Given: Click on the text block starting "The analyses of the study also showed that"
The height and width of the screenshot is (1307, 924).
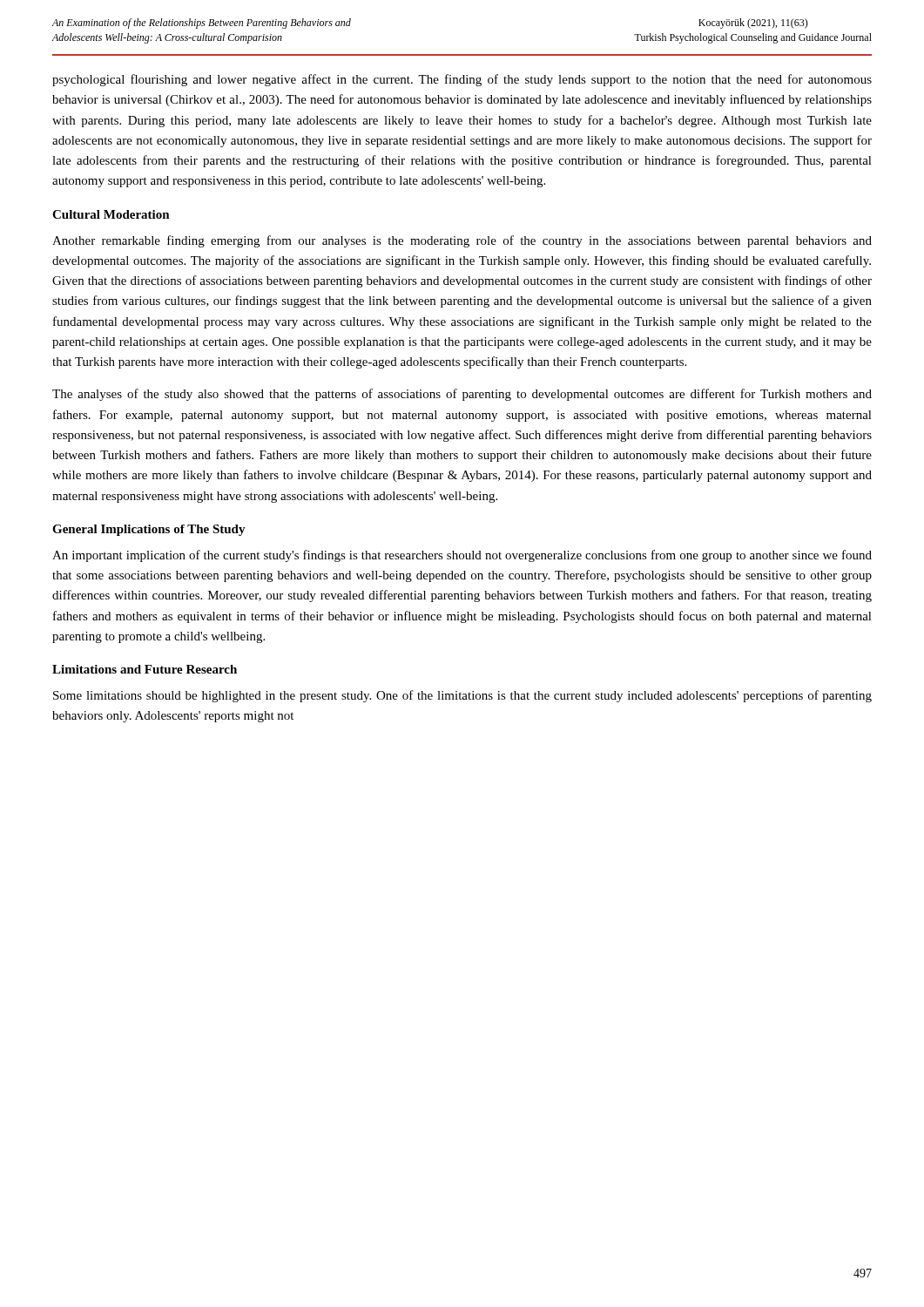Looking at the screenshot, I should (462, 445).
